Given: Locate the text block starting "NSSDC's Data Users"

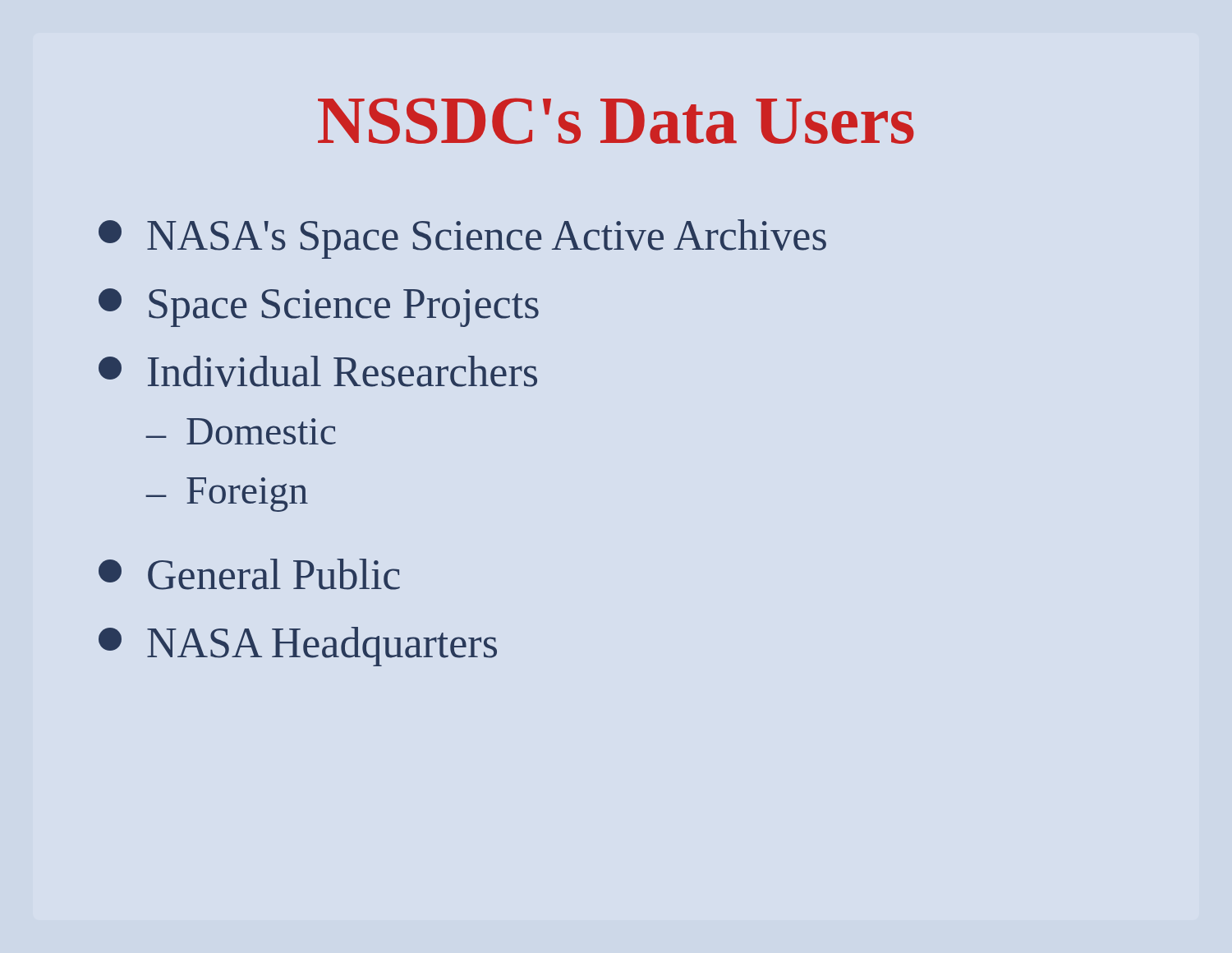Looking at the screenshot, I should click(x=616, y=120).
